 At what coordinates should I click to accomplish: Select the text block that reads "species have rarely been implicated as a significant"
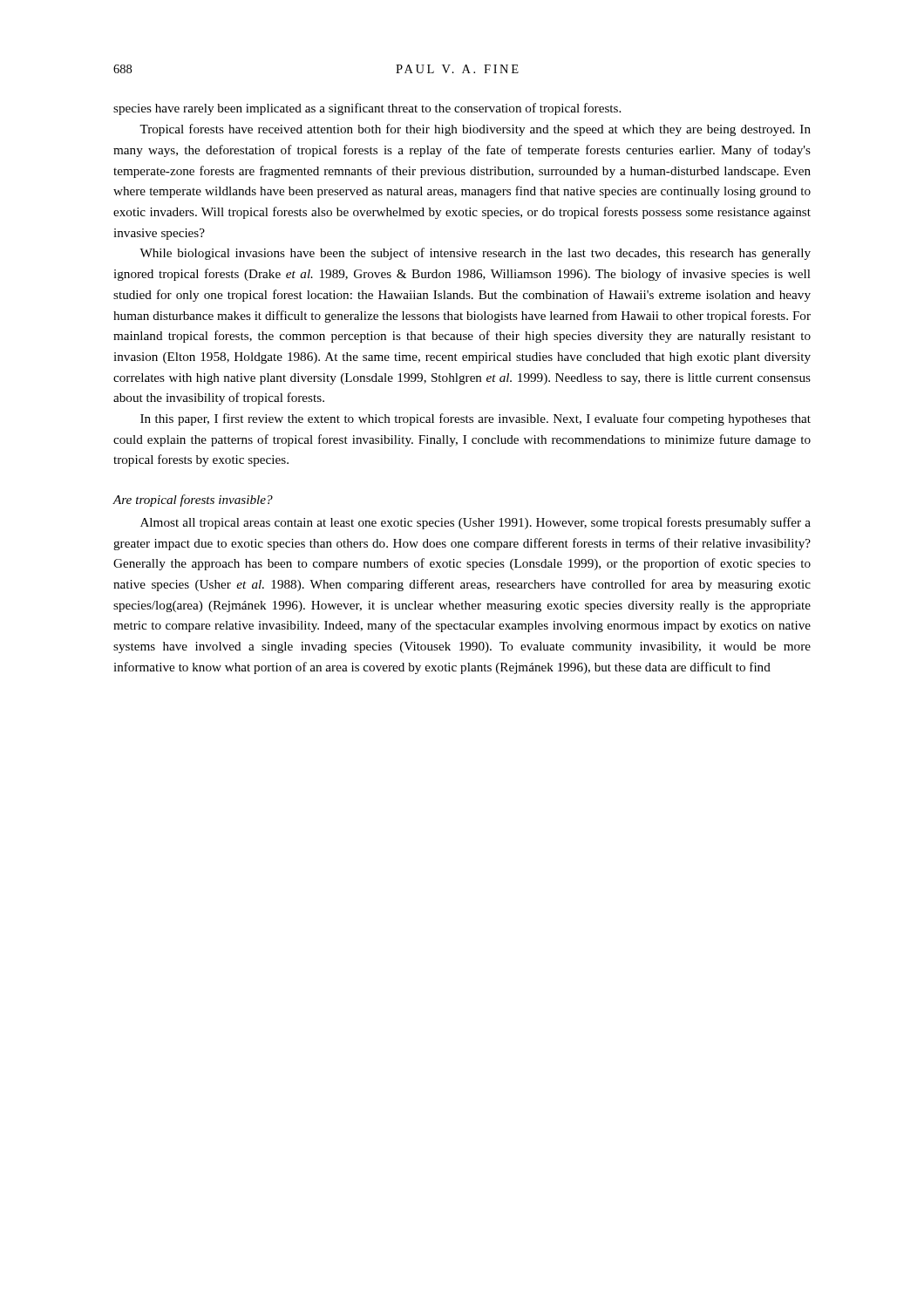tap(462, 108)
